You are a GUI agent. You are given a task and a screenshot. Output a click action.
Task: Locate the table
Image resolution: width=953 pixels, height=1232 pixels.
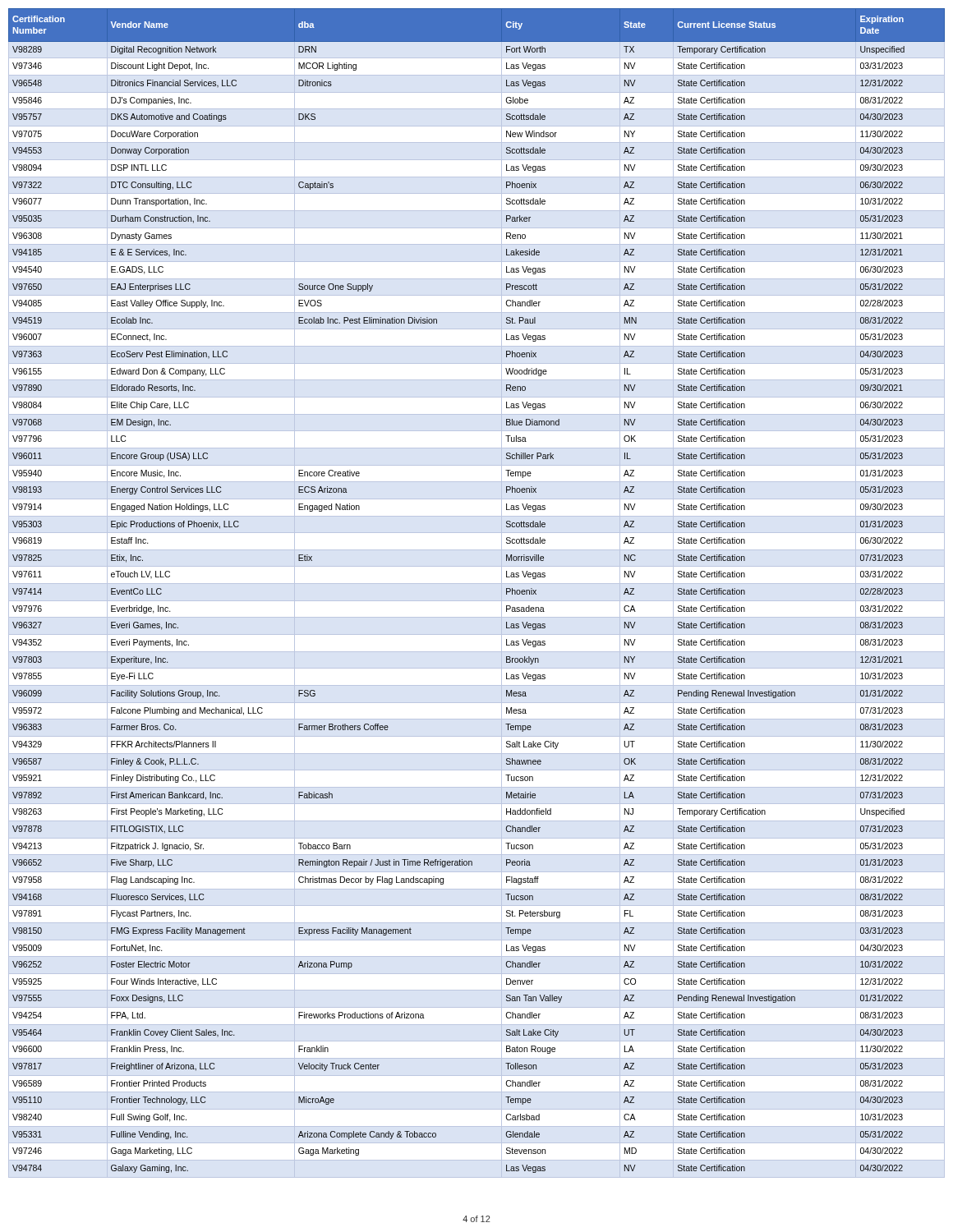(x=476, y=593)
